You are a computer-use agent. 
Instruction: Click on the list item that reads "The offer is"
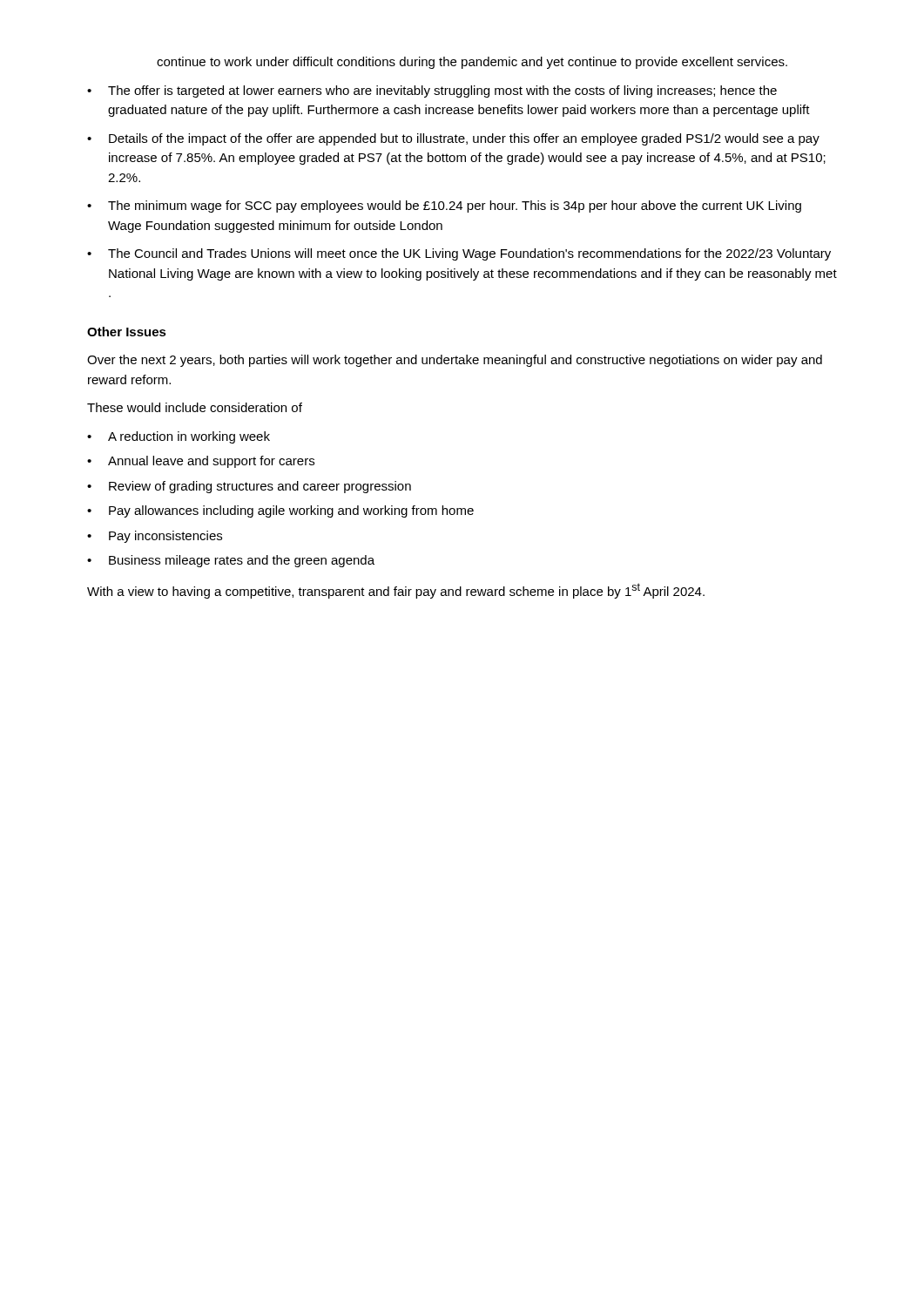pos(459,100)
